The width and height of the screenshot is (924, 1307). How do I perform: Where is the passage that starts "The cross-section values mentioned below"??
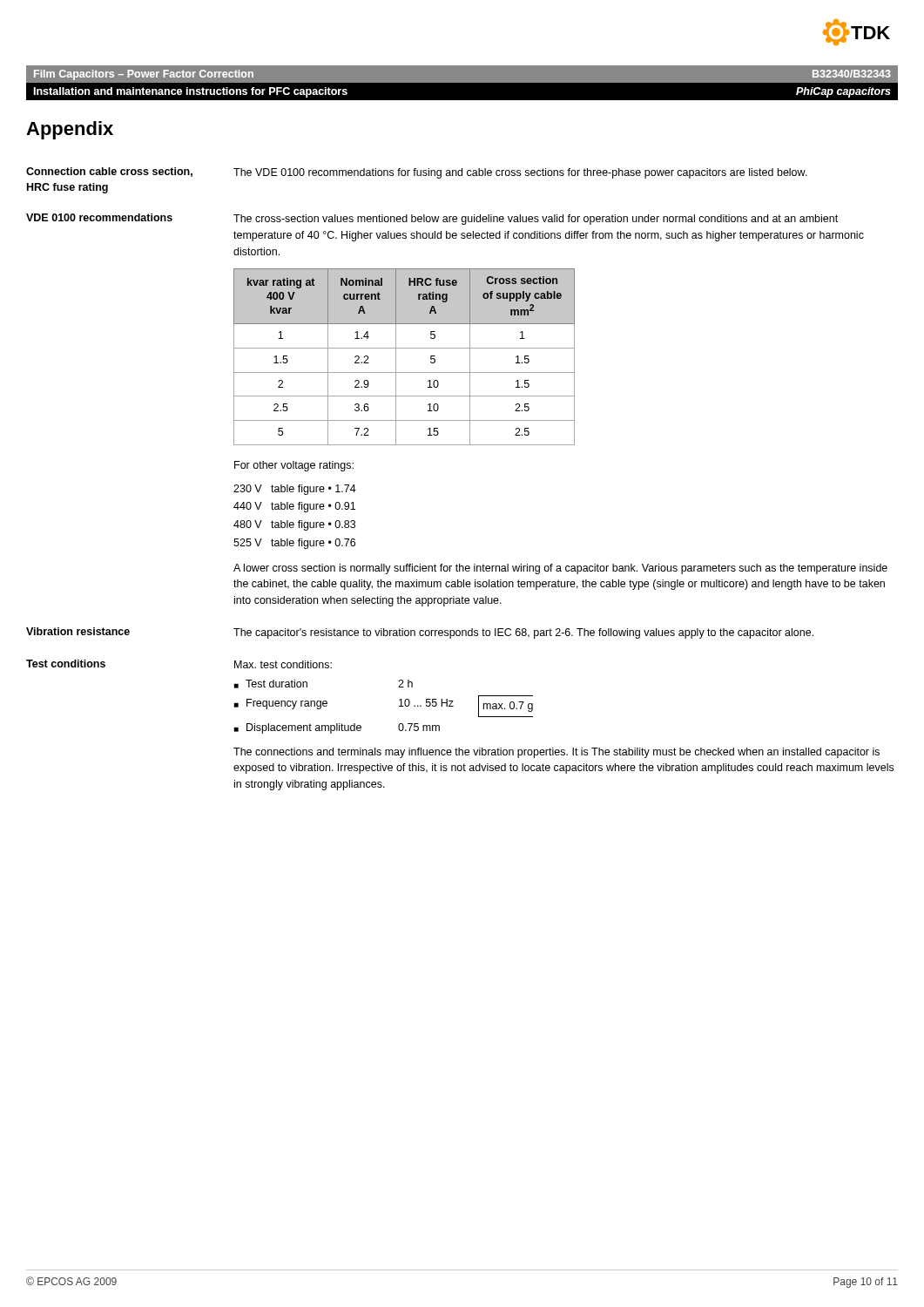549,235
